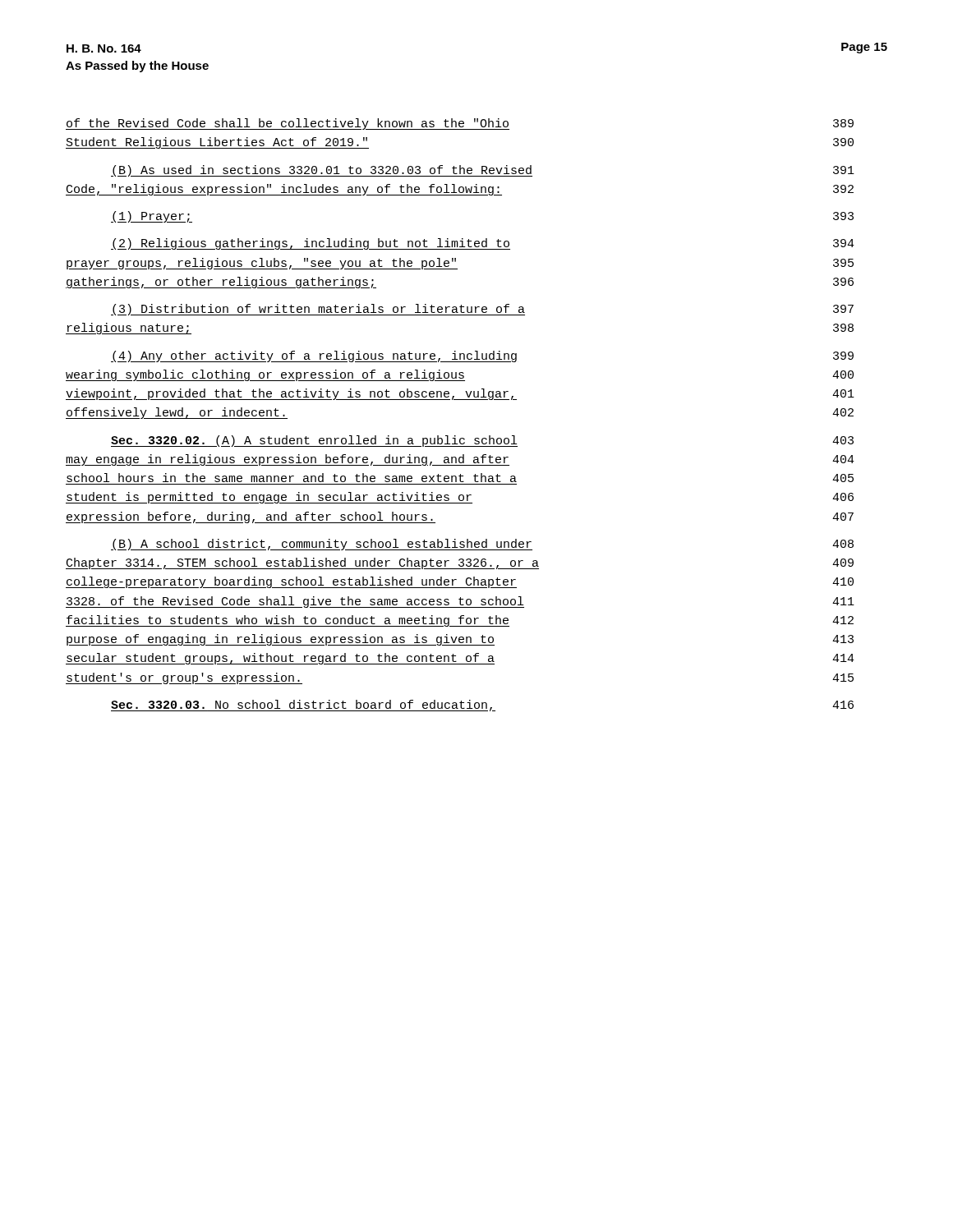Viewport: 953px width, 1232px height.
Task: Find the text block that says "(B) As used"
Action: 460,180
